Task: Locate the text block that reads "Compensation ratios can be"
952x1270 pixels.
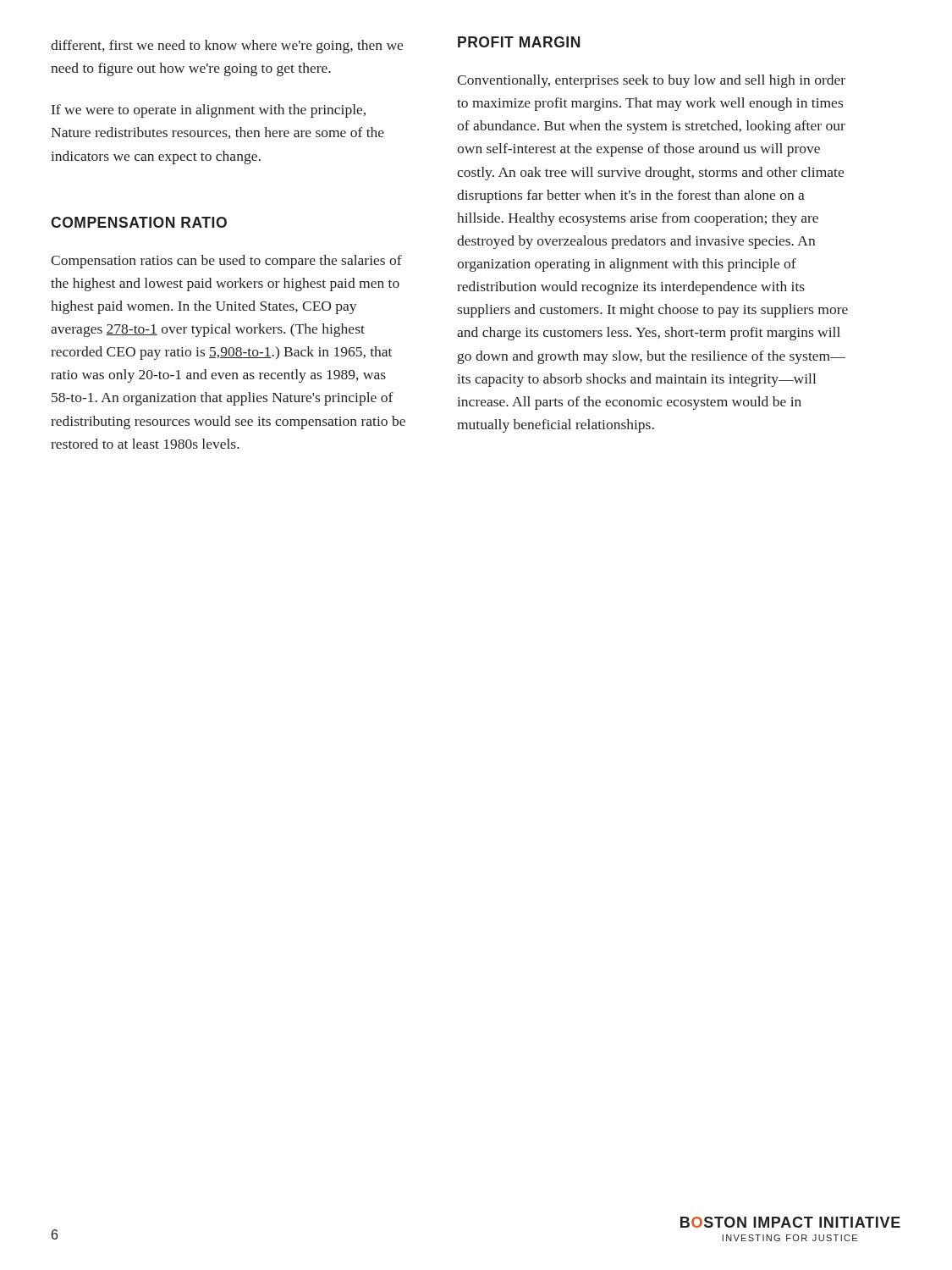Action: tap(228, 352)
